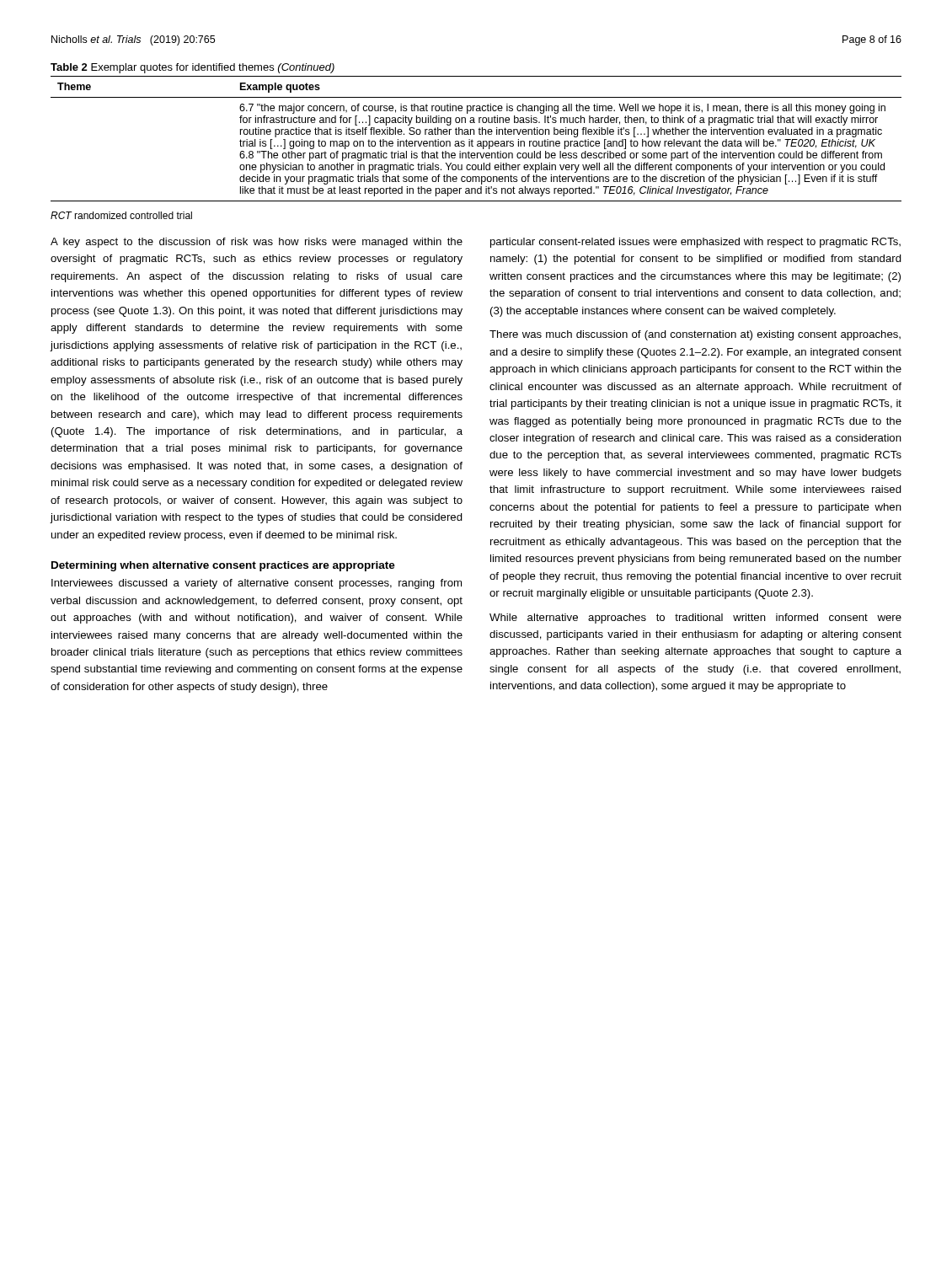Viewport: 952px width, 1264px height.
Task: Navigate to the region starting "particular consent-related issues were emphasized with respect to"
Action: coord(695,464)
